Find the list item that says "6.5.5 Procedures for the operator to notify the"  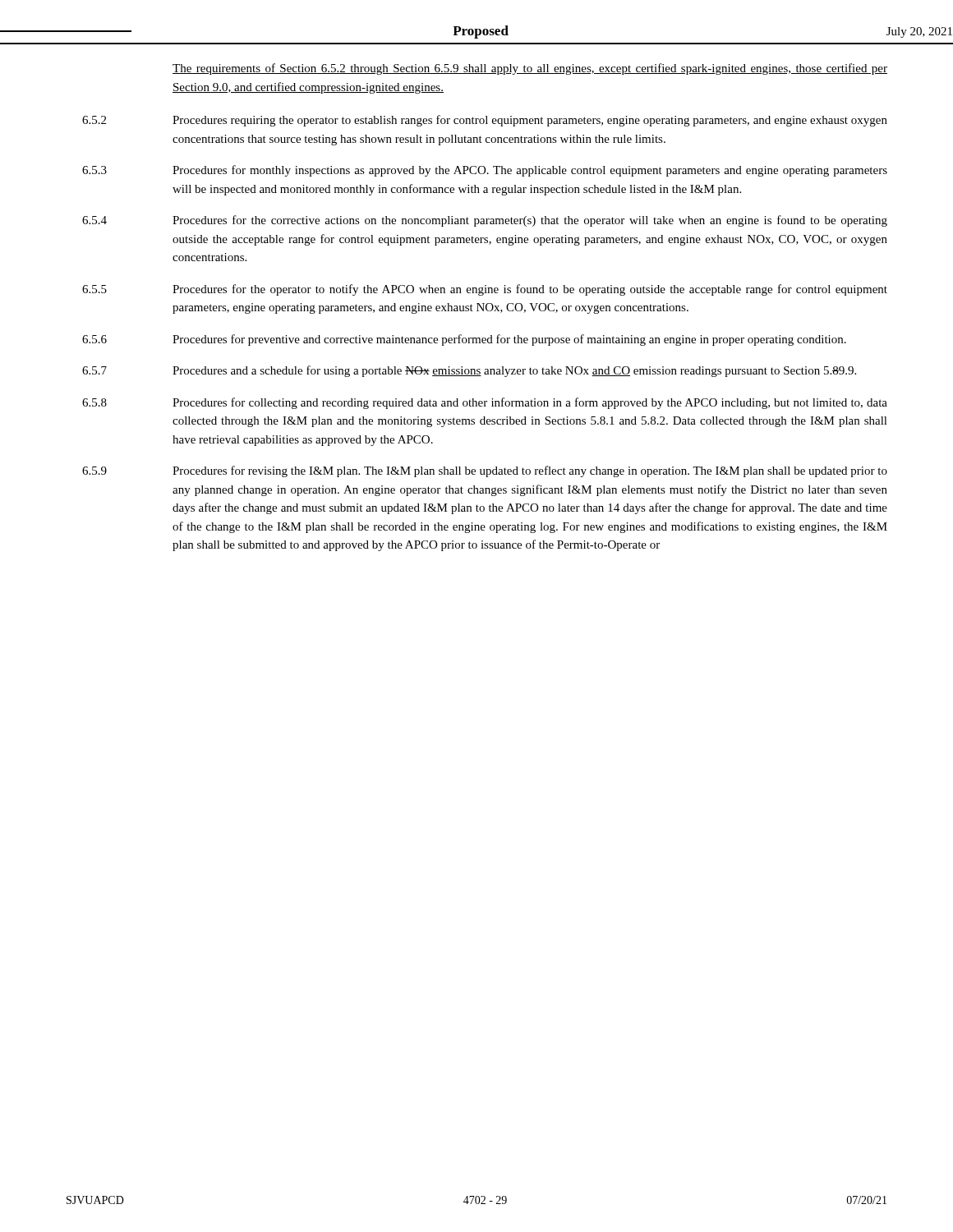[485, 298]
